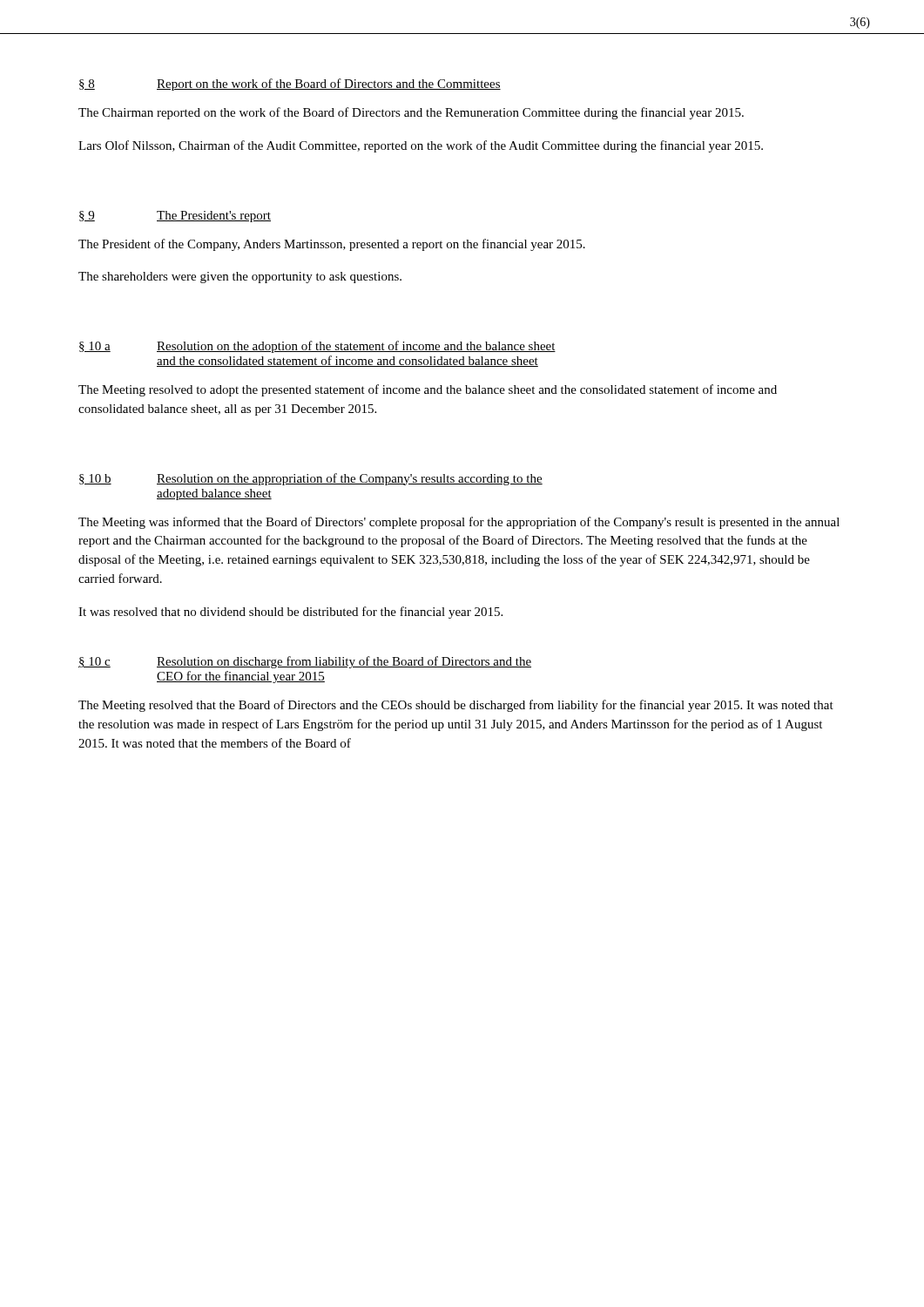Where is the section header that starts "§ 10 c Resolution on discharge"?
The height and width of the screenshot is (1307, 924).
click(305, 669)
